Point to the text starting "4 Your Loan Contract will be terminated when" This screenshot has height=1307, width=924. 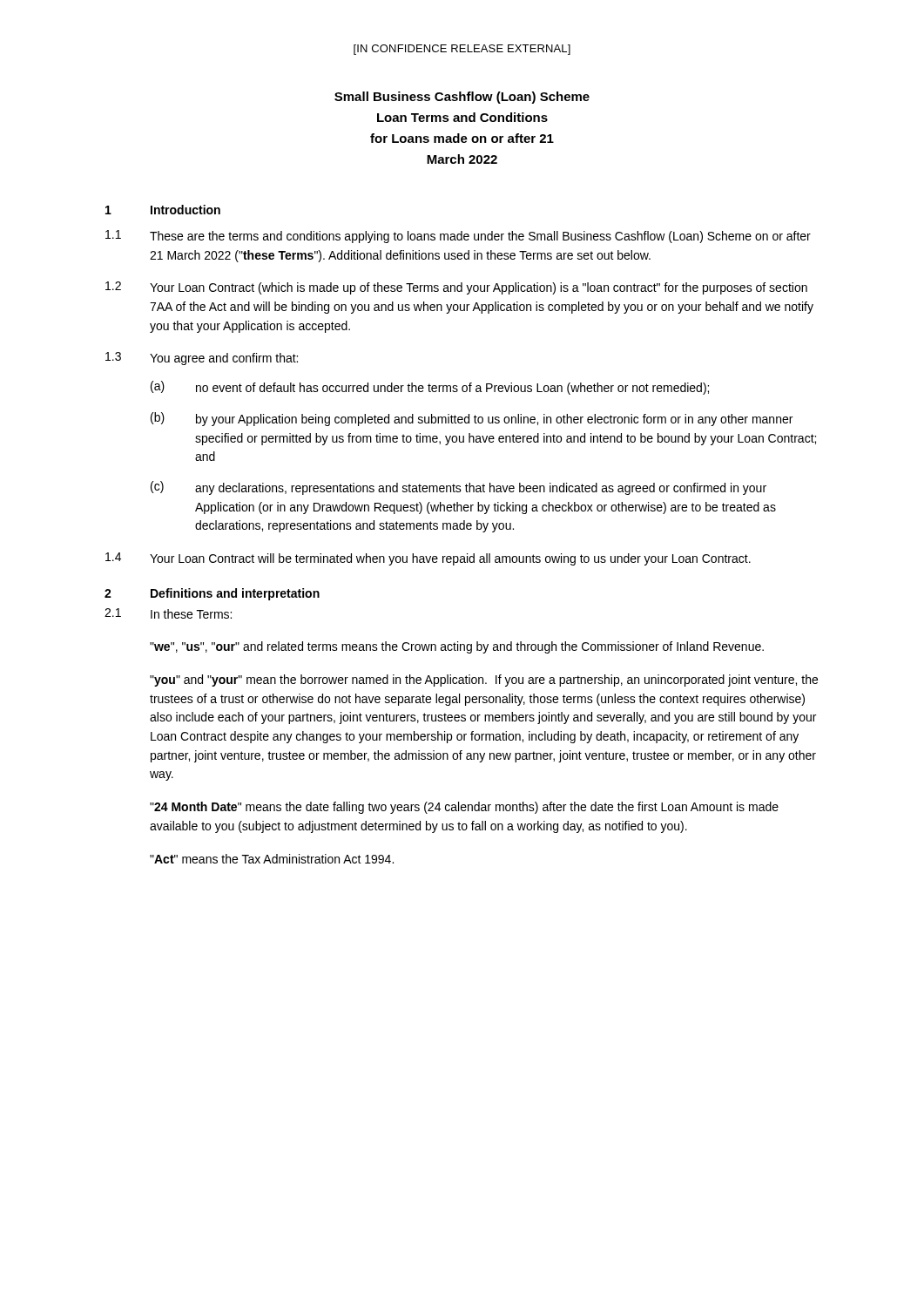[428, 559]
